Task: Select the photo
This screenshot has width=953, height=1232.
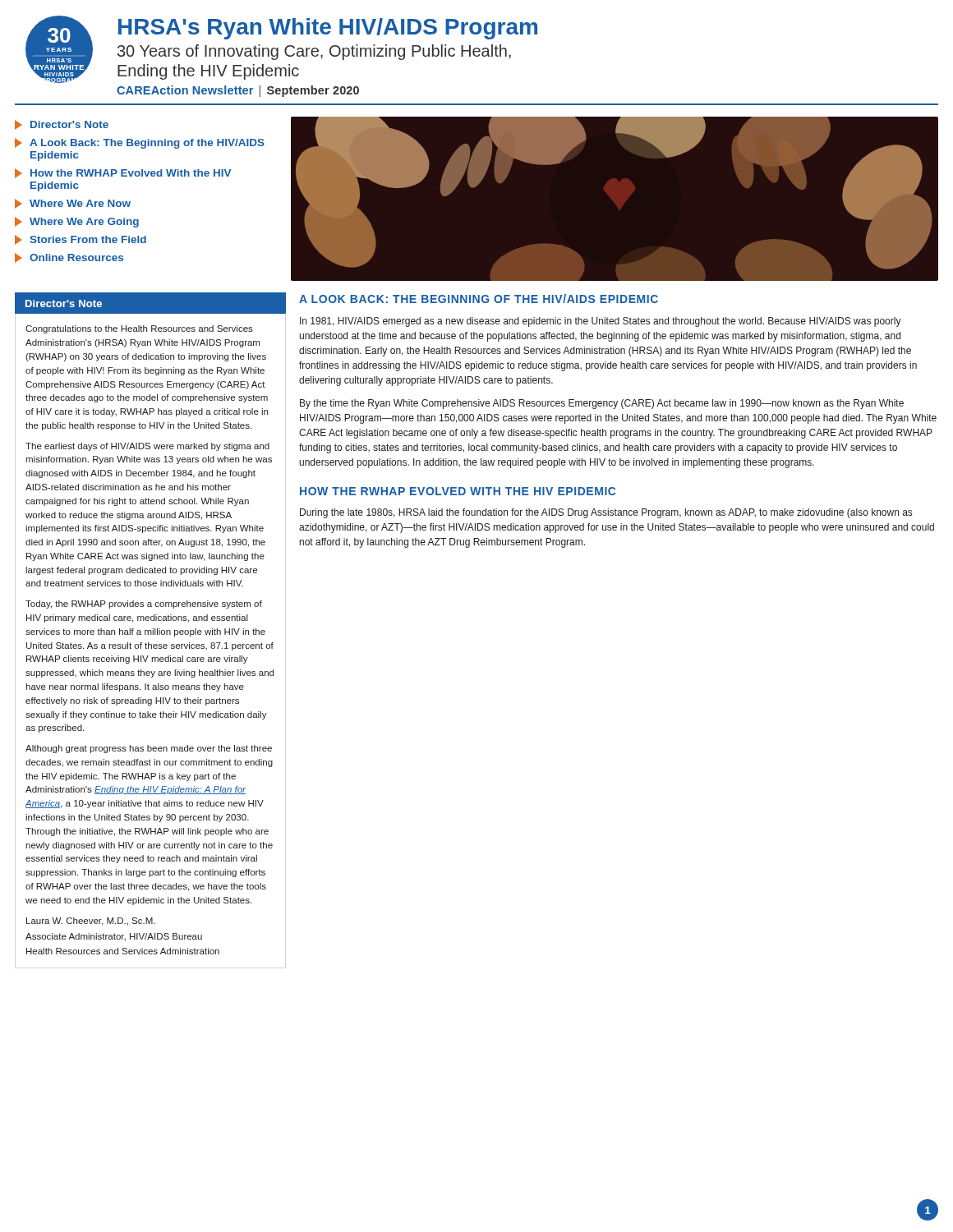Action: pyautogui.click(x=615, y=199)
